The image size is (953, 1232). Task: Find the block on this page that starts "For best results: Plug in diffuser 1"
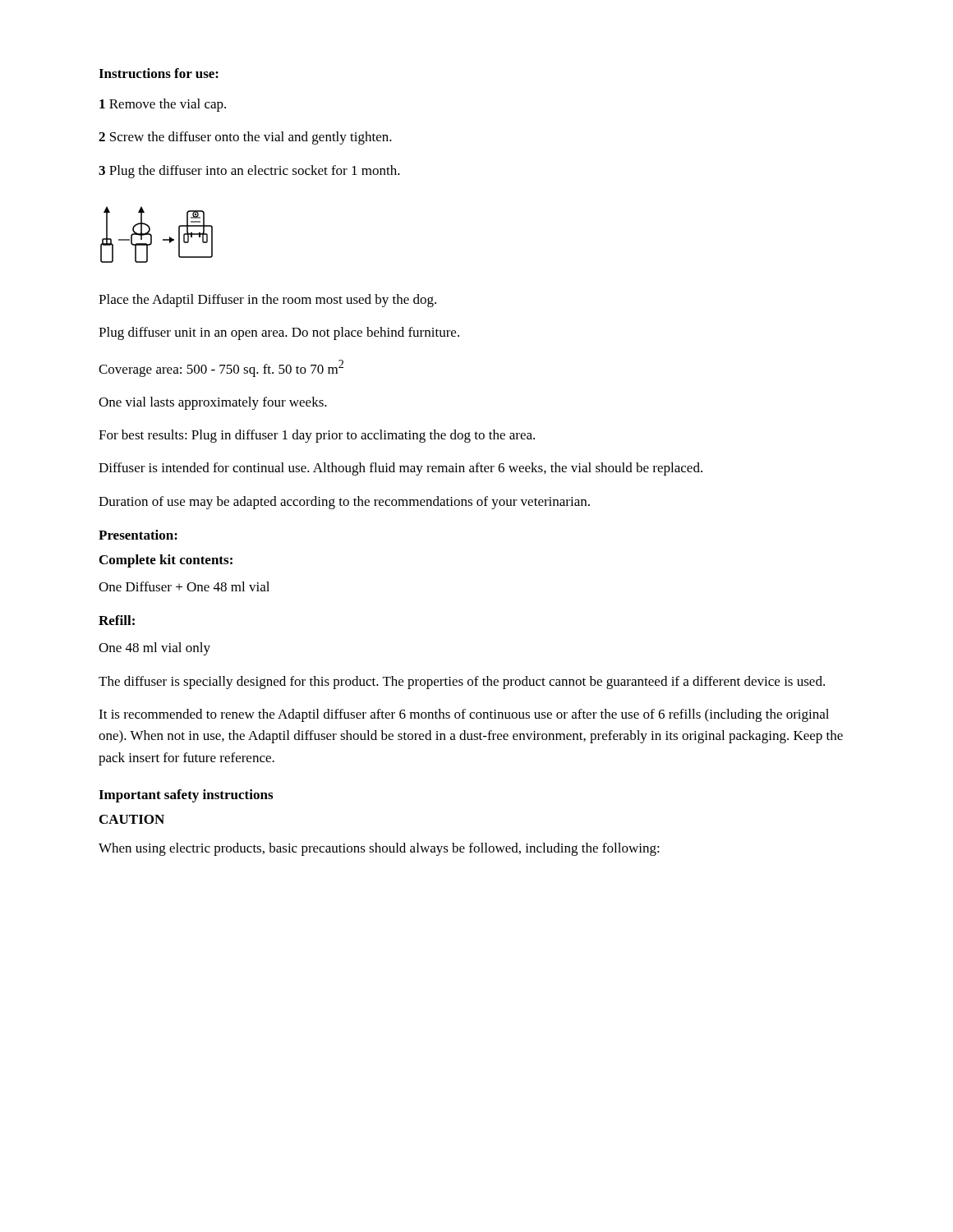317,435
